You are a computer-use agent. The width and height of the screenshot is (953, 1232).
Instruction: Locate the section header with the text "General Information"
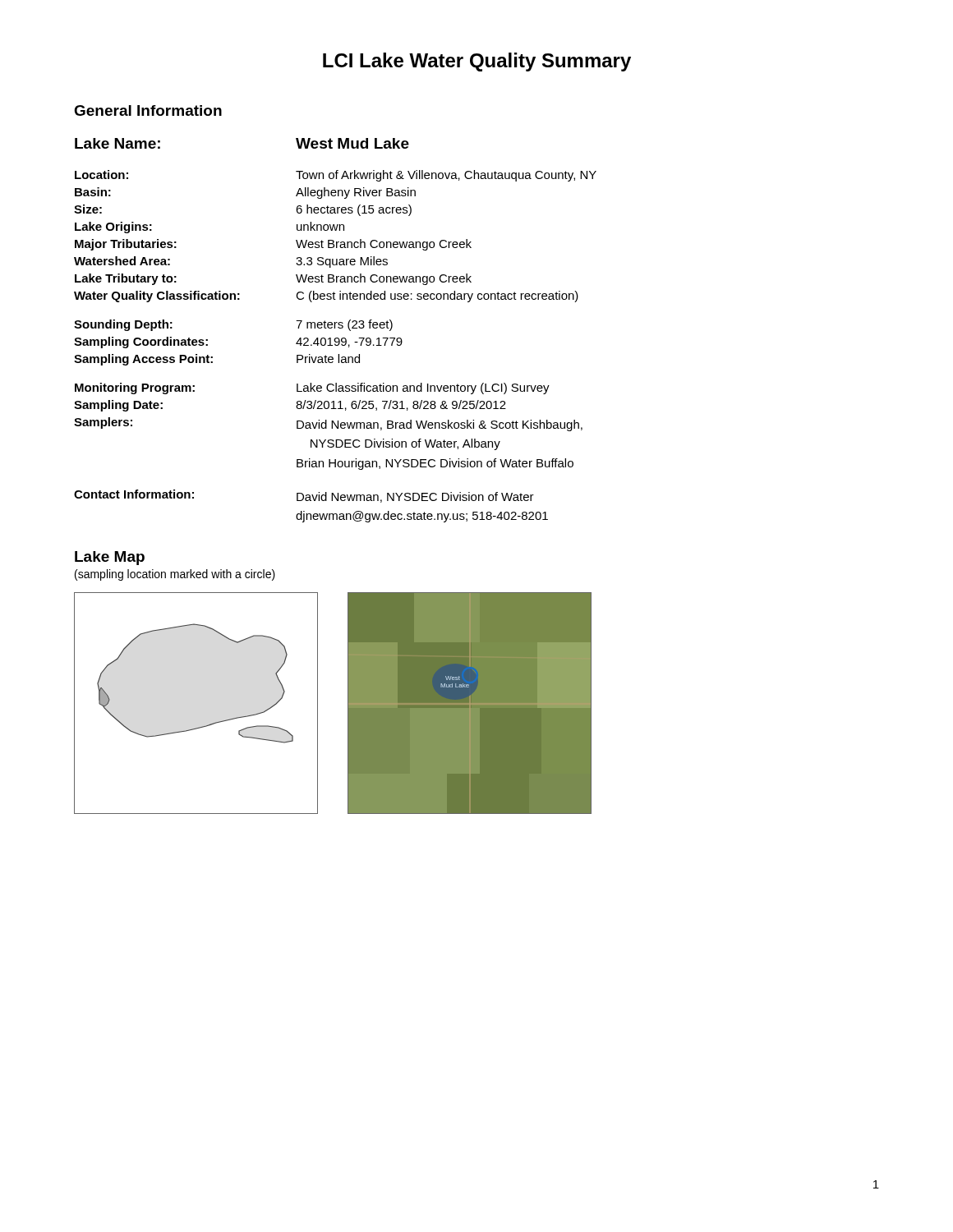point(148,111)
